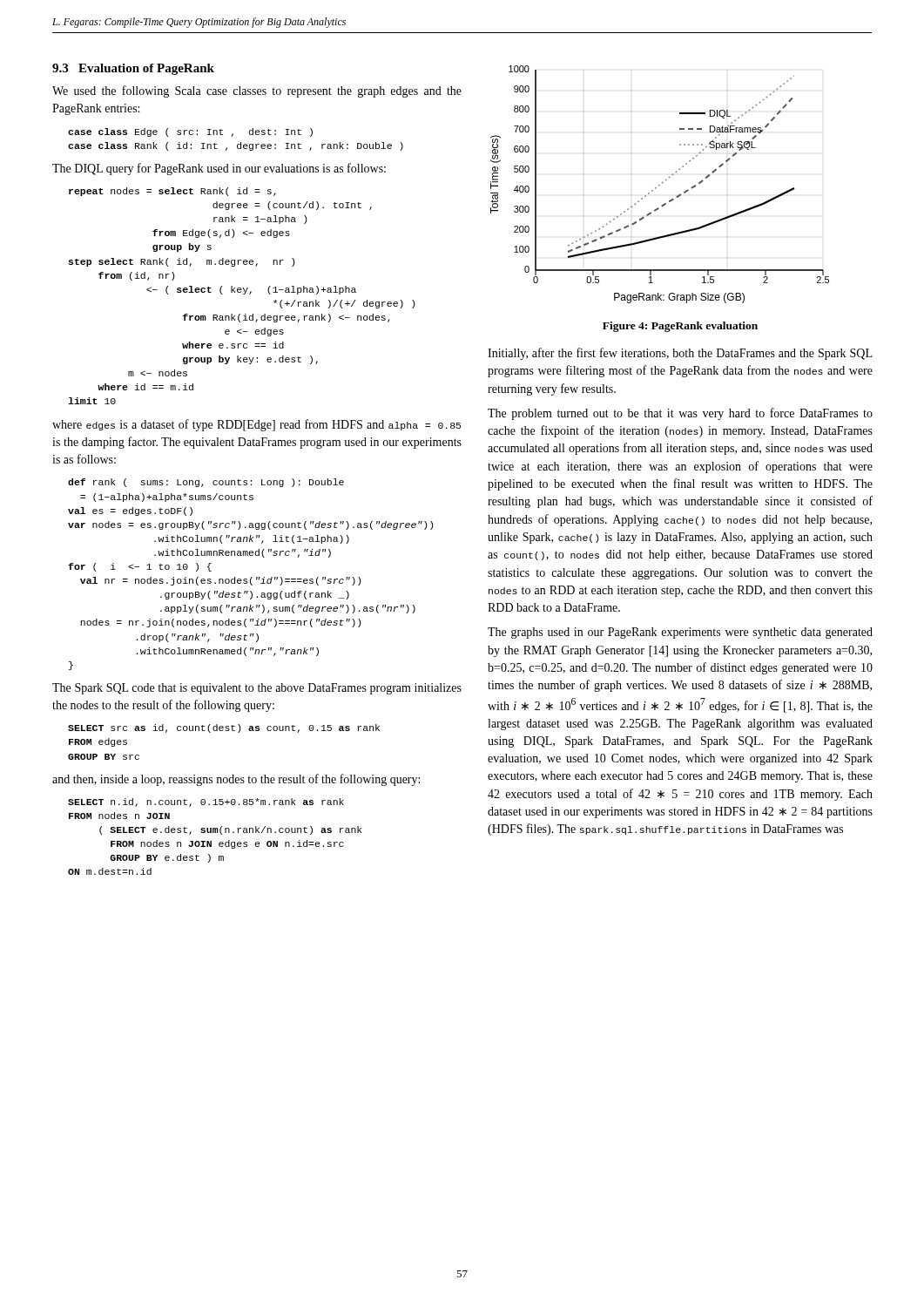Image resolution: width=924 pixels, height=1307 pixels.
Task: Click on the block starting "The graphs used in our"
Action: pyautogui.click(x=680, y=731)
